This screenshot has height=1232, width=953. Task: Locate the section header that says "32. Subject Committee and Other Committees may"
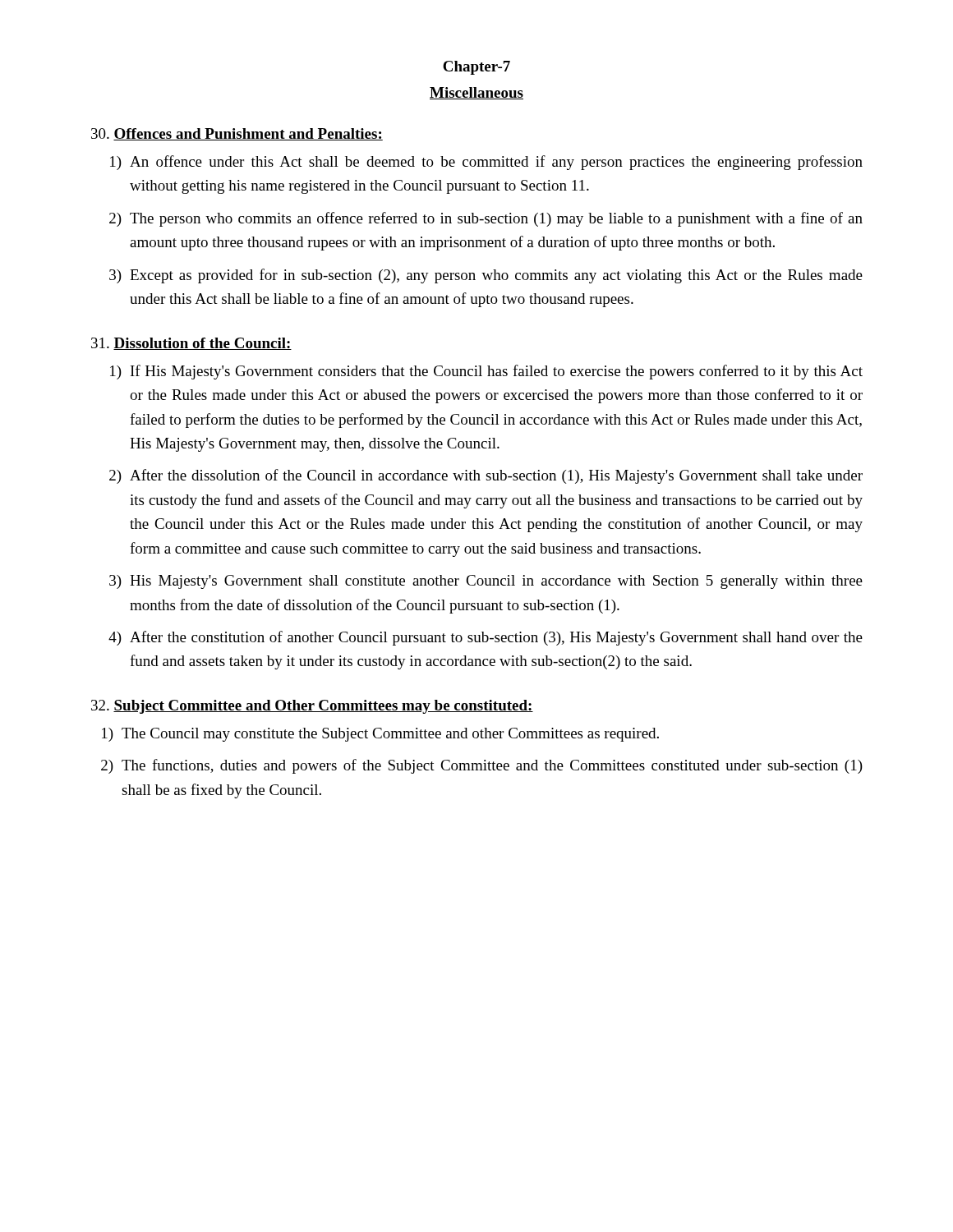[x=312, y=705]
